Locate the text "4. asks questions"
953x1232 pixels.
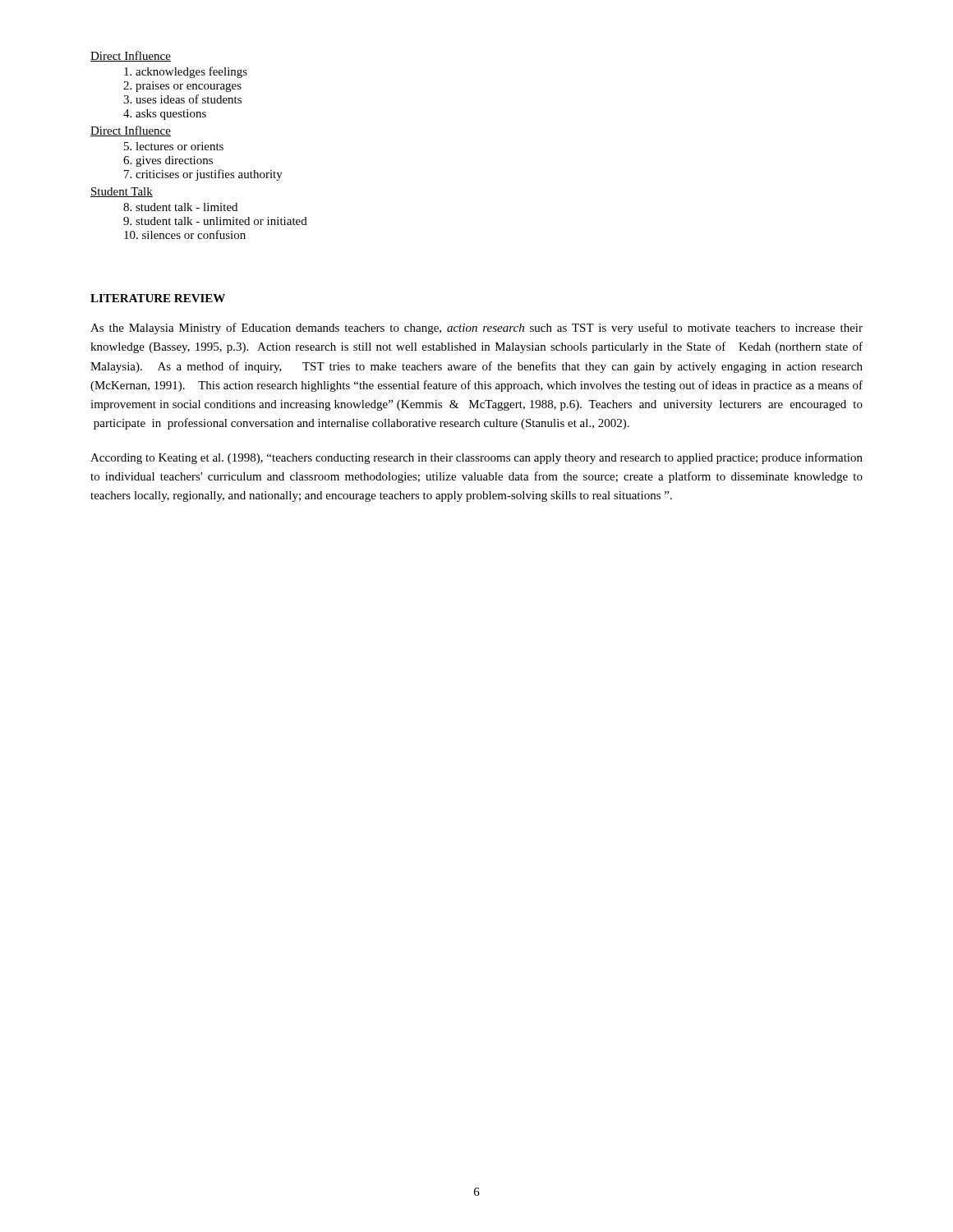click(165, 113)
